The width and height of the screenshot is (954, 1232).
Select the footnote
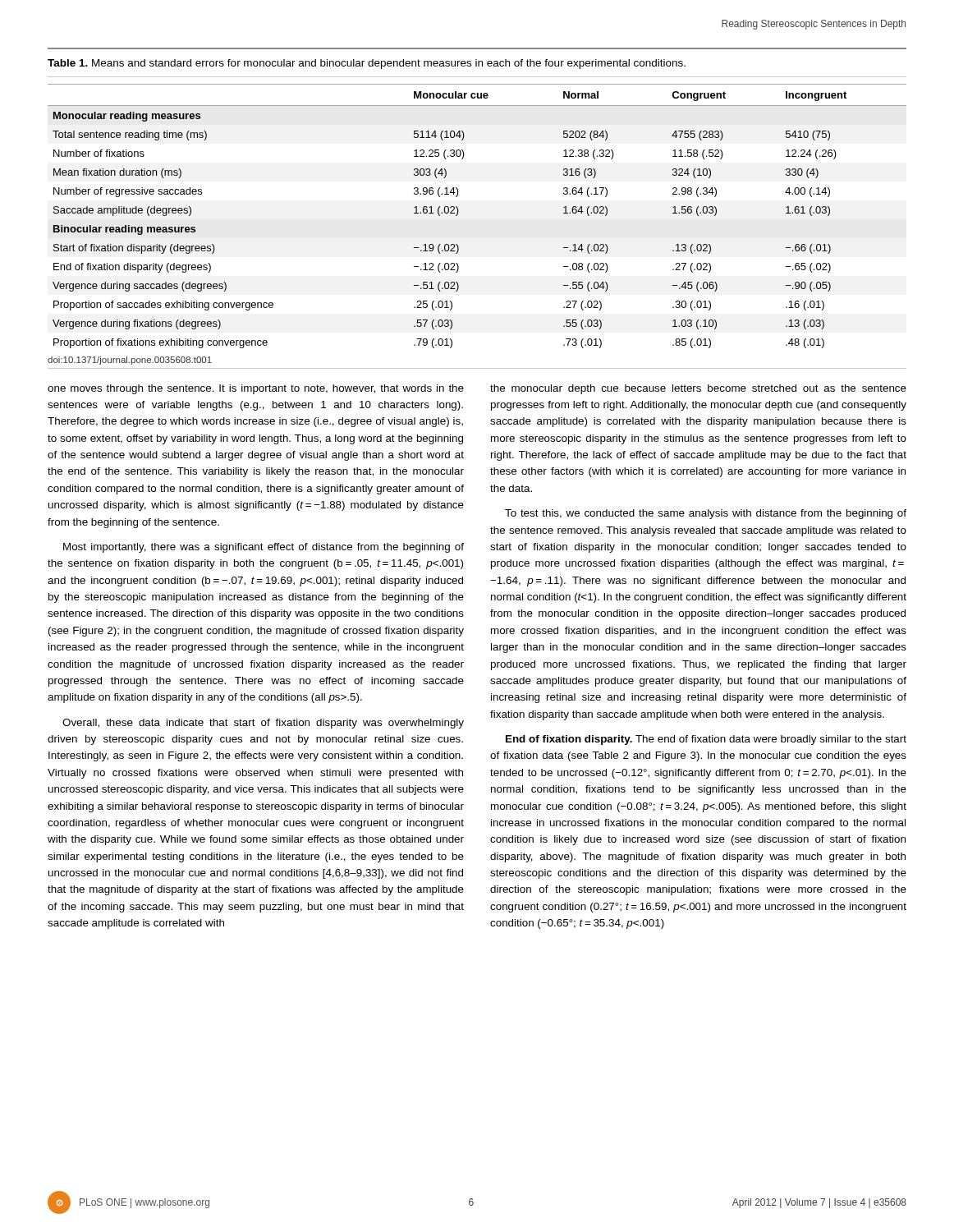pos(130,359)
